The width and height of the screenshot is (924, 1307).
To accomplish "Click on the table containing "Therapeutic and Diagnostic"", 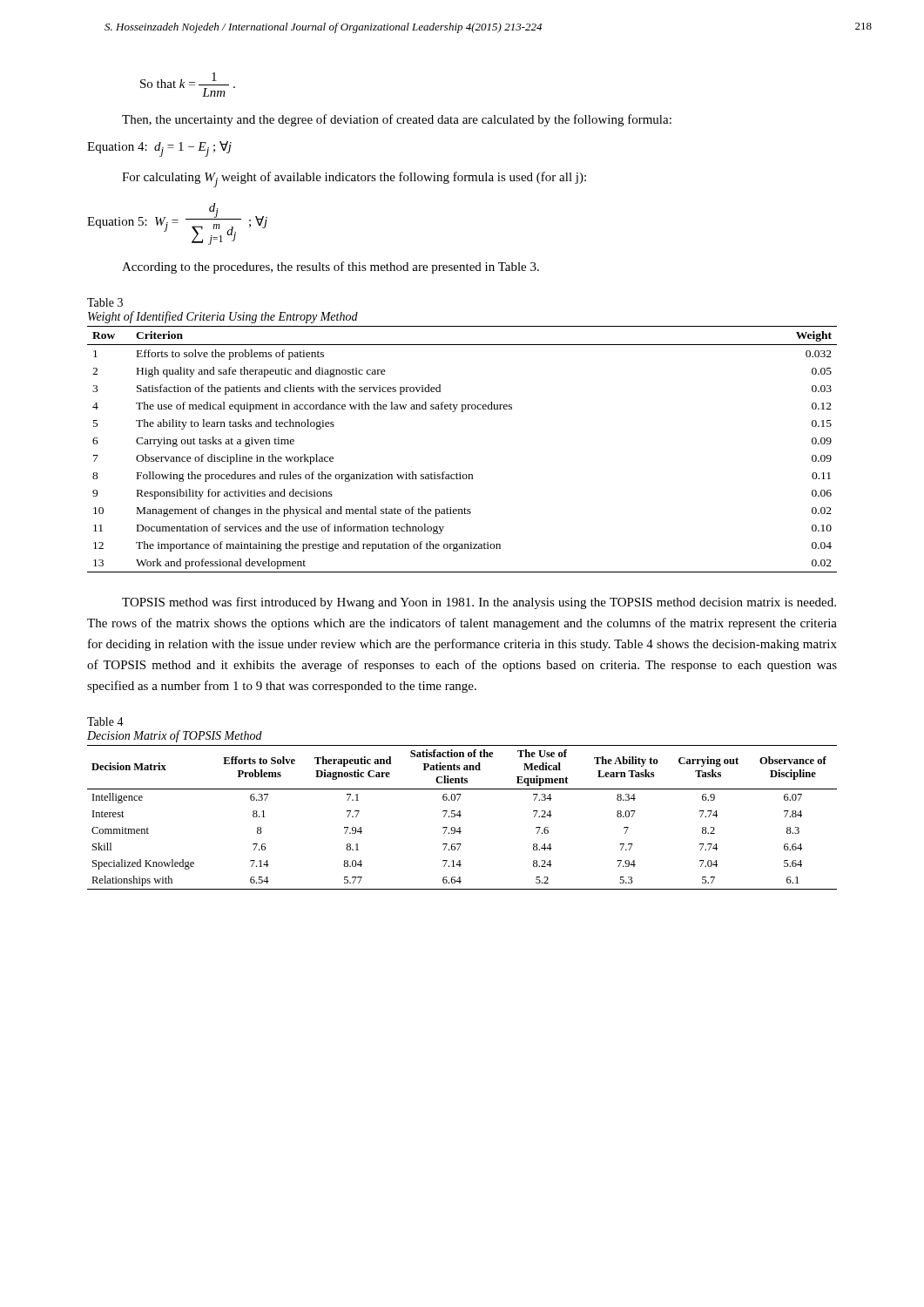I will [x=462, y=817].
